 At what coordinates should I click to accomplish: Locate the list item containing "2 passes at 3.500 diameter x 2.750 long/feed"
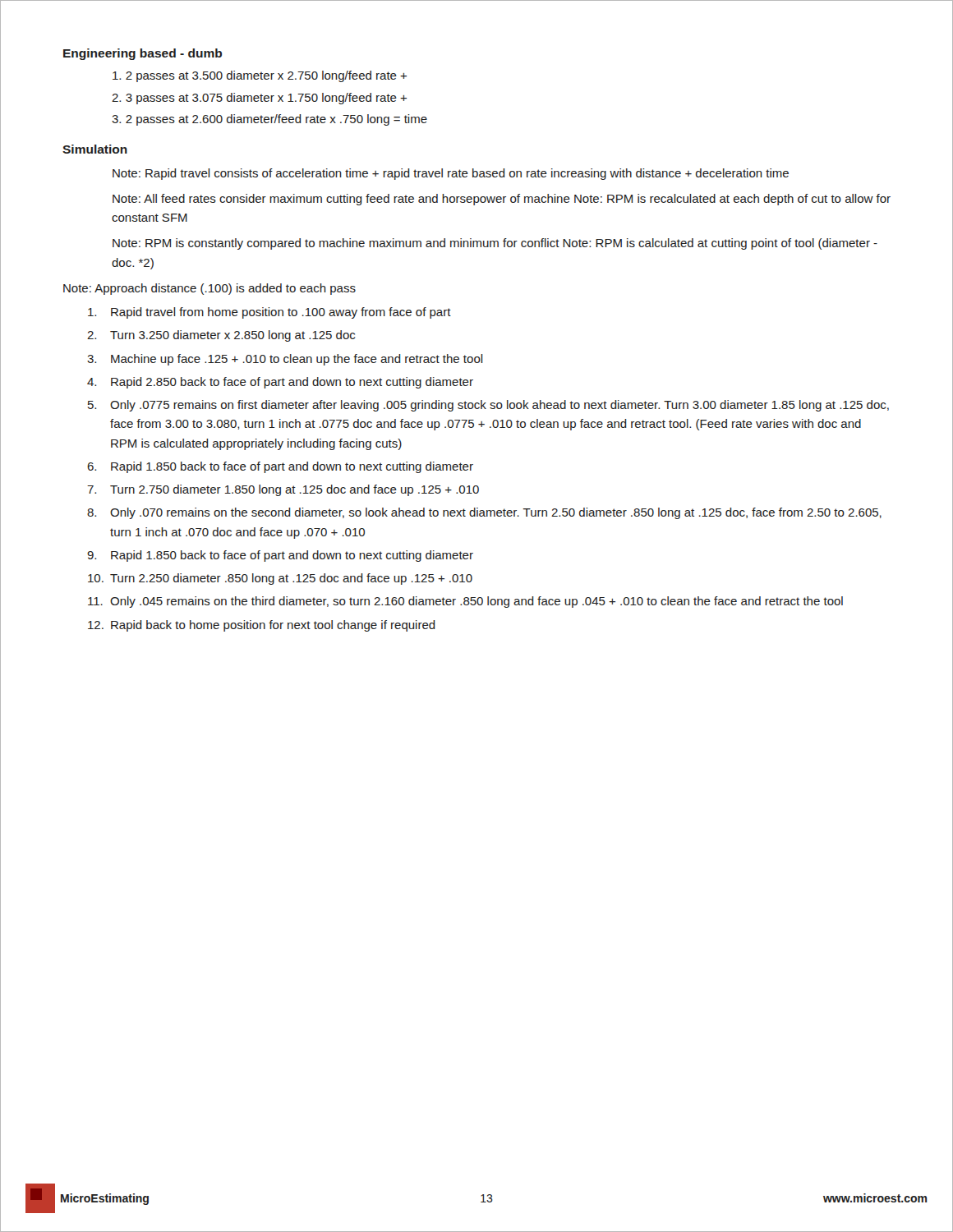coord(260,75)
